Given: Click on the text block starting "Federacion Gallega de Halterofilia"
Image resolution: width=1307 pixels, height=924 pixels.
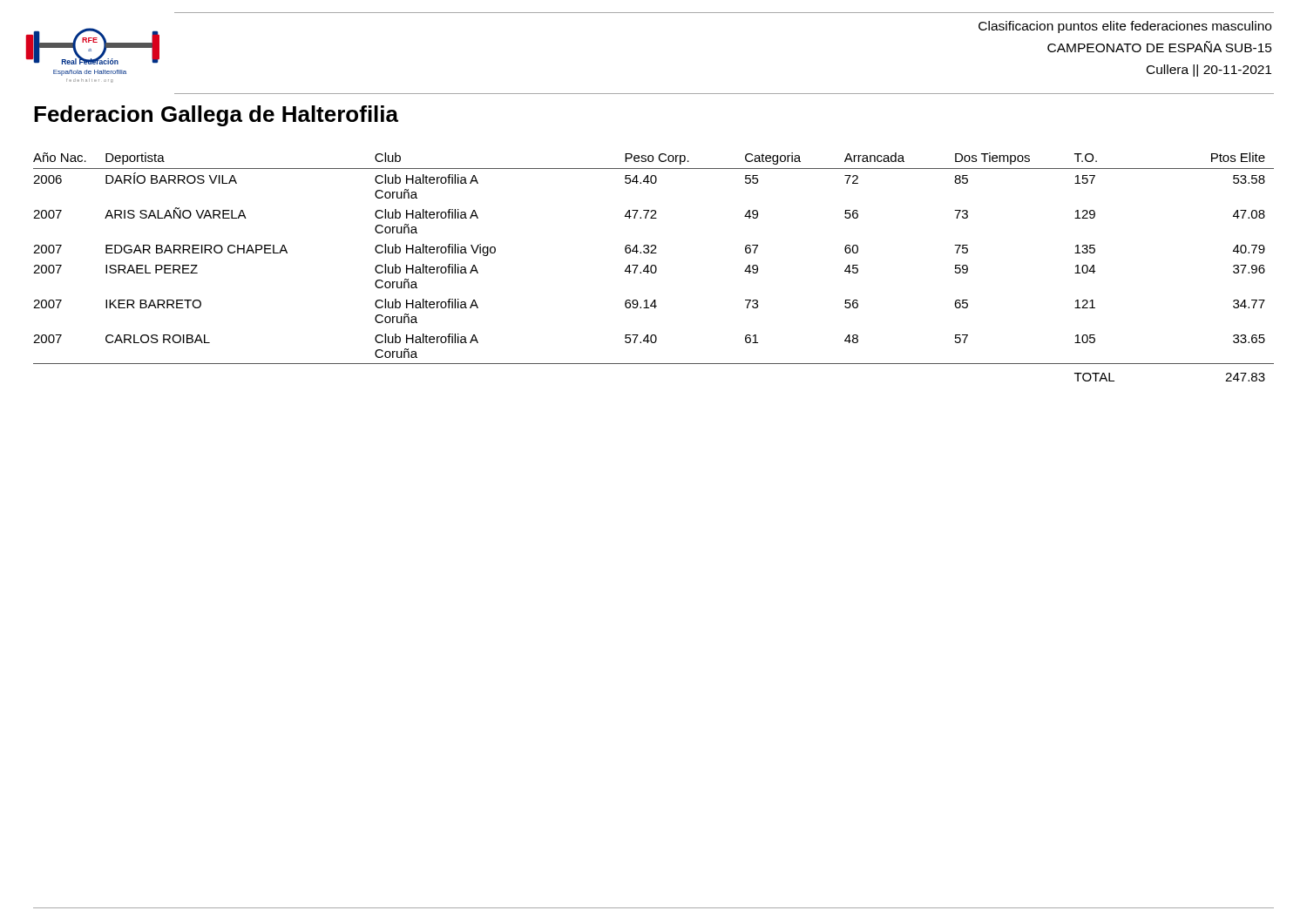Looking at the screenshot, I should [x=216, y=114].
